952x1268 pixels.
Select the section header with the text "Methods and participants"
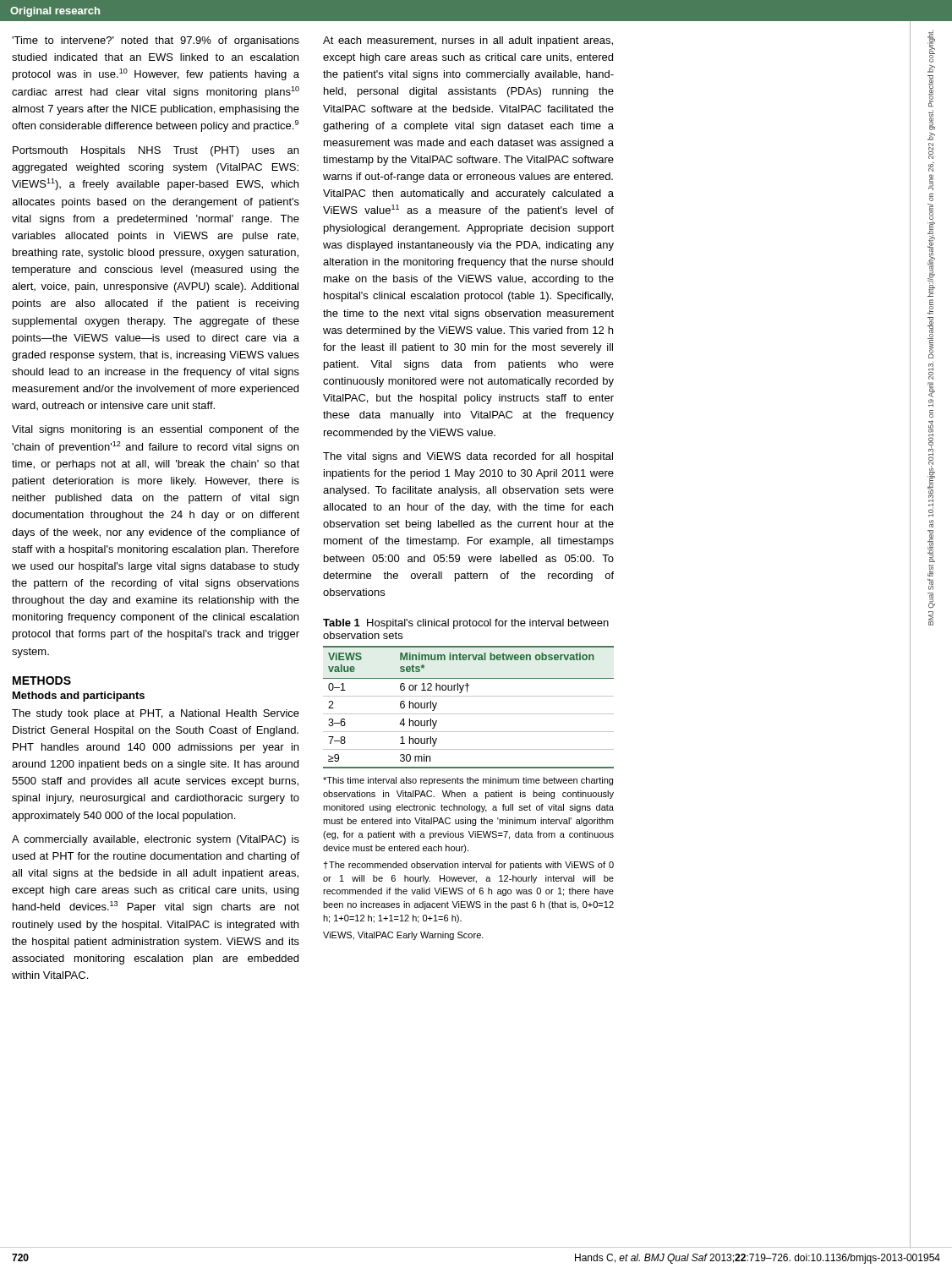coord(78,695)
